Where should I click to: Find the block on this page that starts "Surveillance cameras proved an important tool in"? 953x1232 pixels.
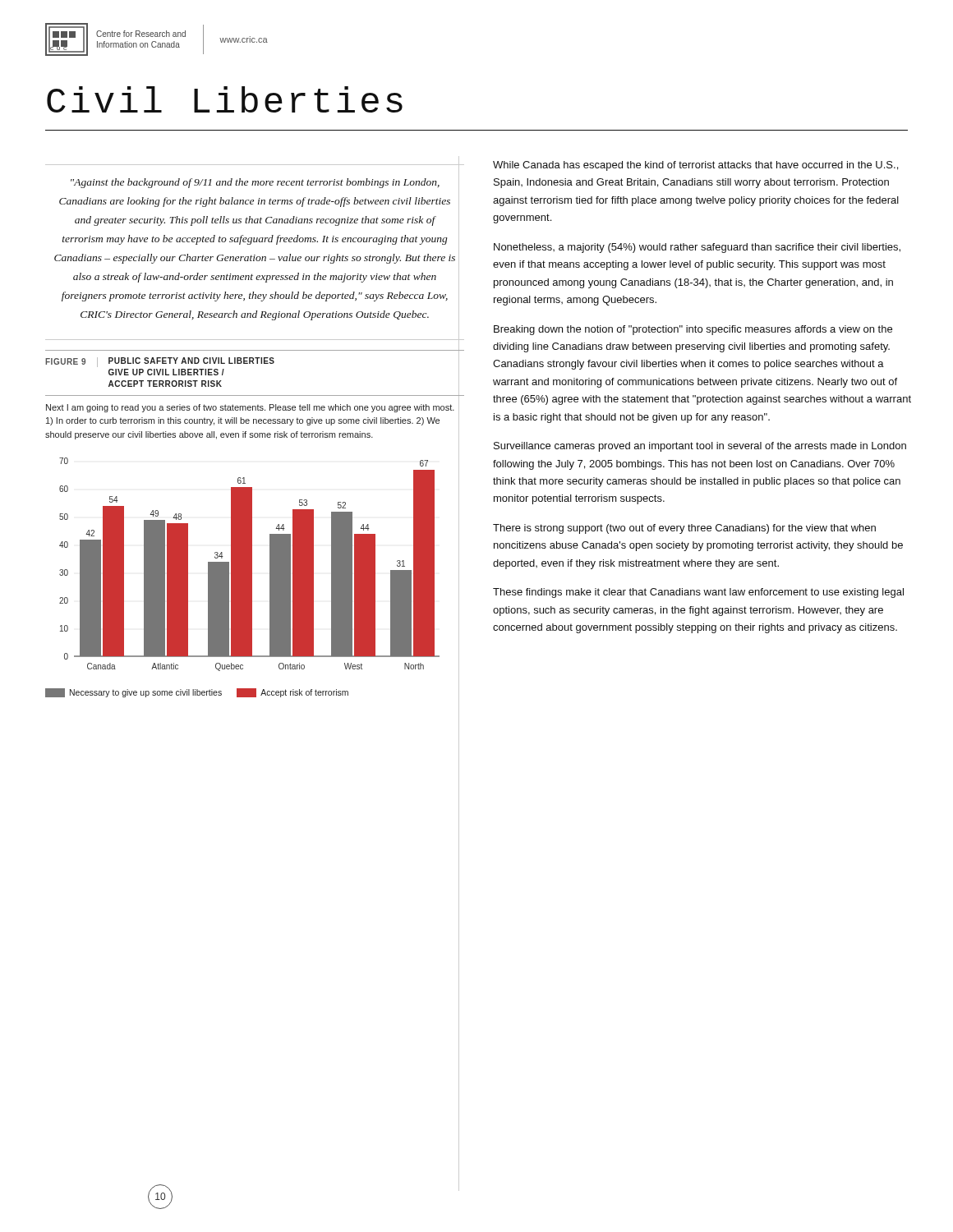tap(702, 472)
